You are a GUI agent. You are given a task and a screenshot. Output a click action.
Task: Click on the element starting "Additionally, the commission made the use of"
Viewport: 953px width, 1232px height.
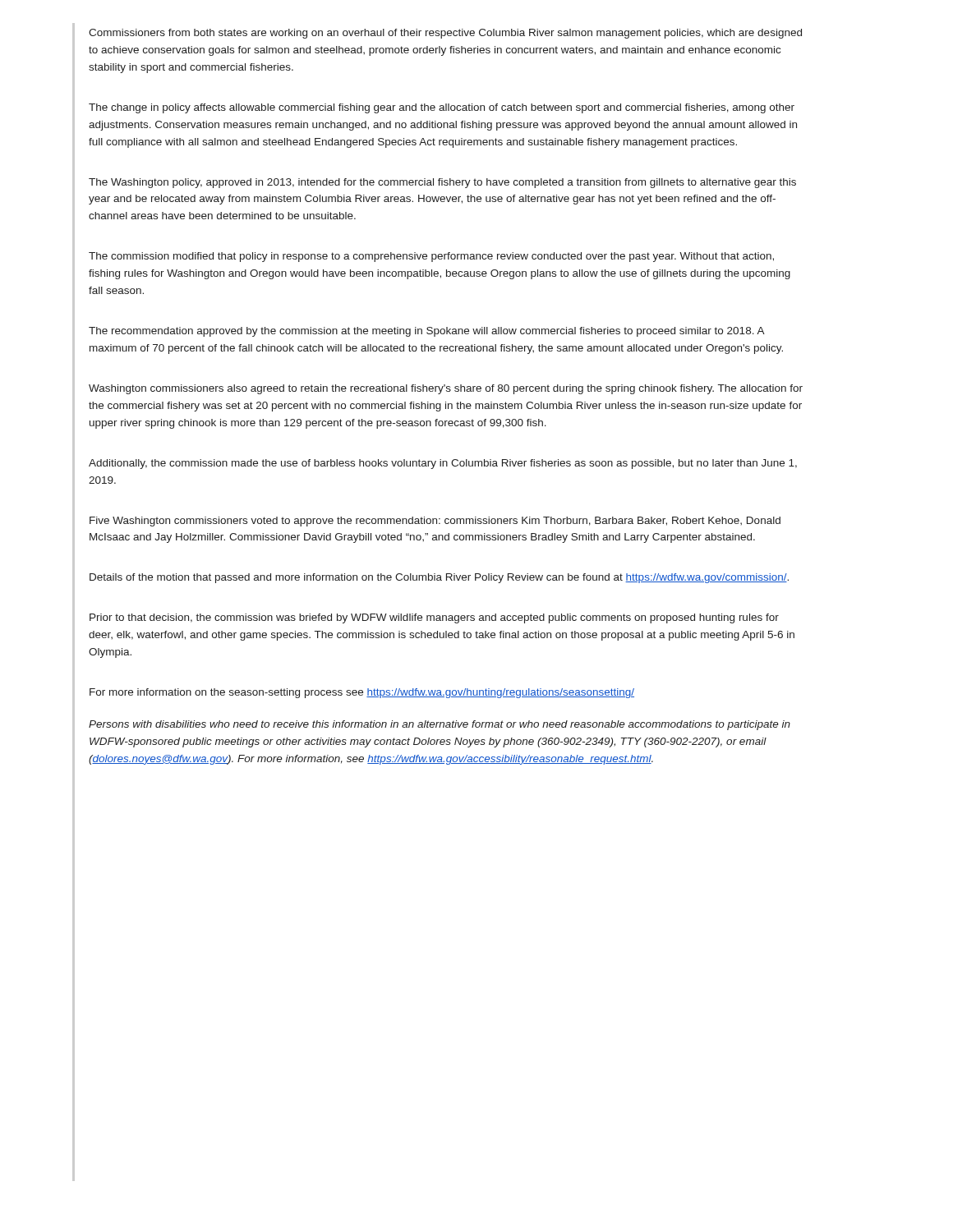coord(443,471)
